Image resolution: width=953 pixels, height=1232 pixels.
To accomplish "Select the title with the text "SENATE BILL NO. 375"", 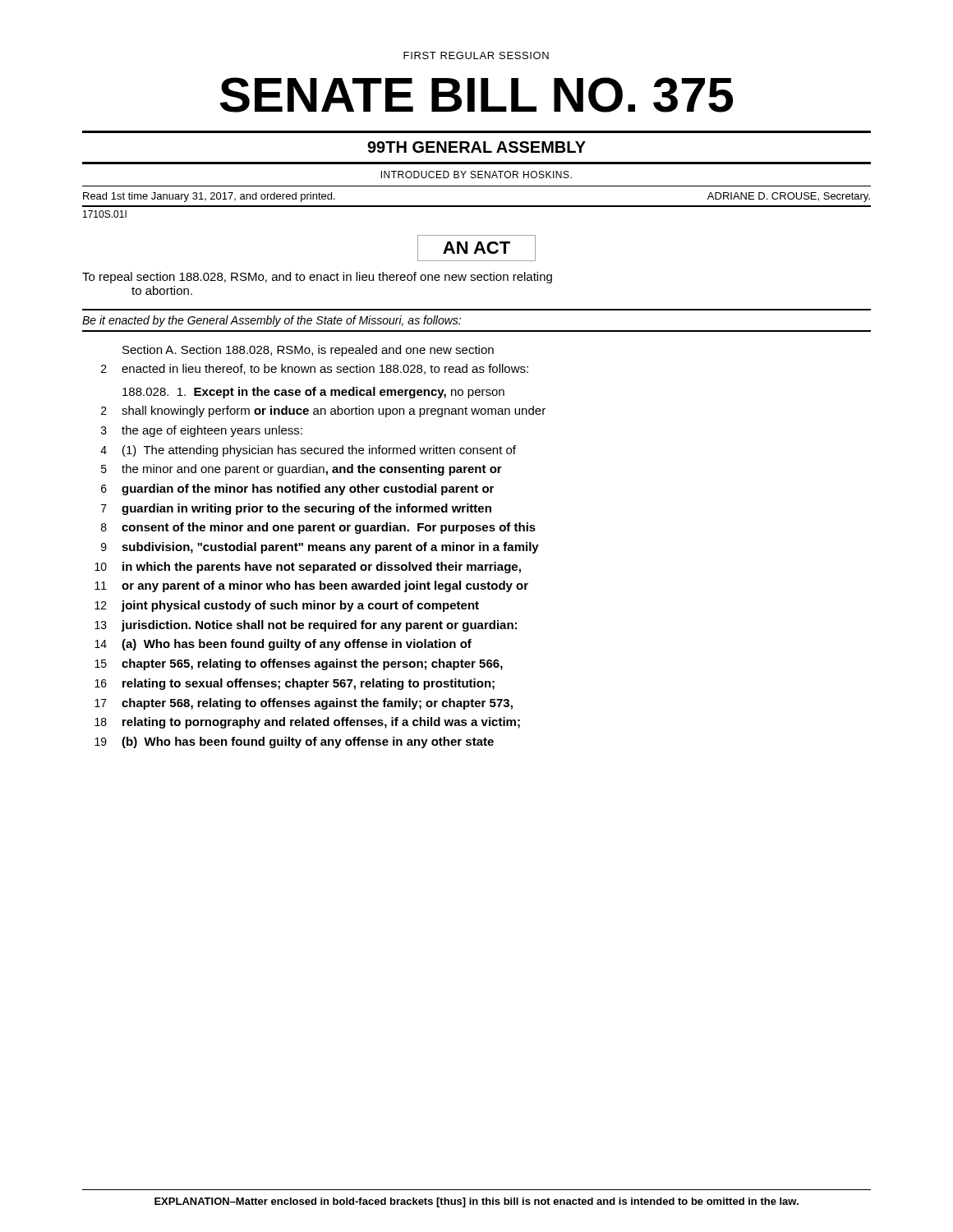I will pos(476,95).
